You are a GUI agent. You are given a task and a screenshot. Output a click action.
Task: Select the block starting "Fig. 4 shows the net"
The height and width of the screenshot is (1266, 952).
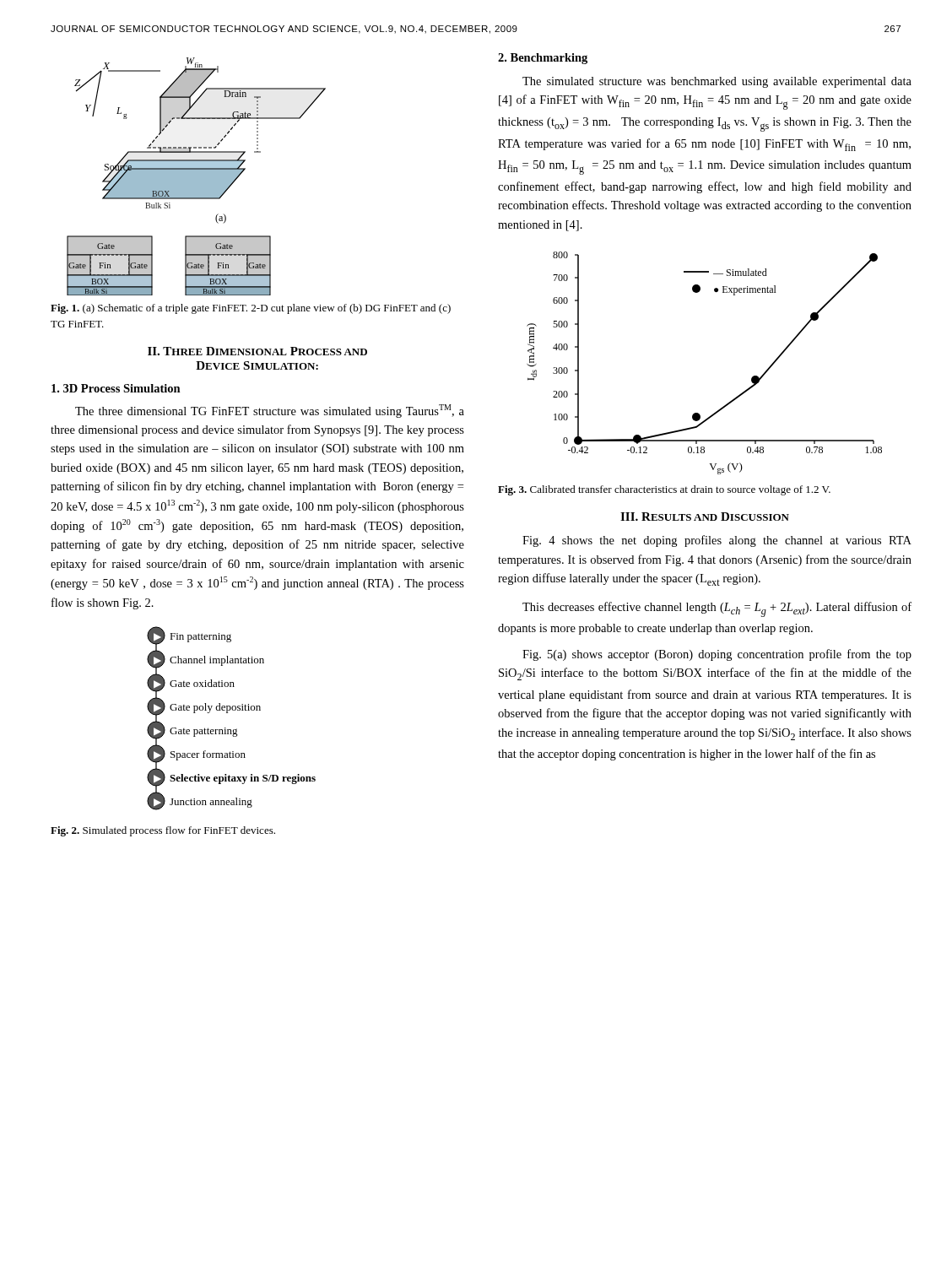(x=705, y=561)
